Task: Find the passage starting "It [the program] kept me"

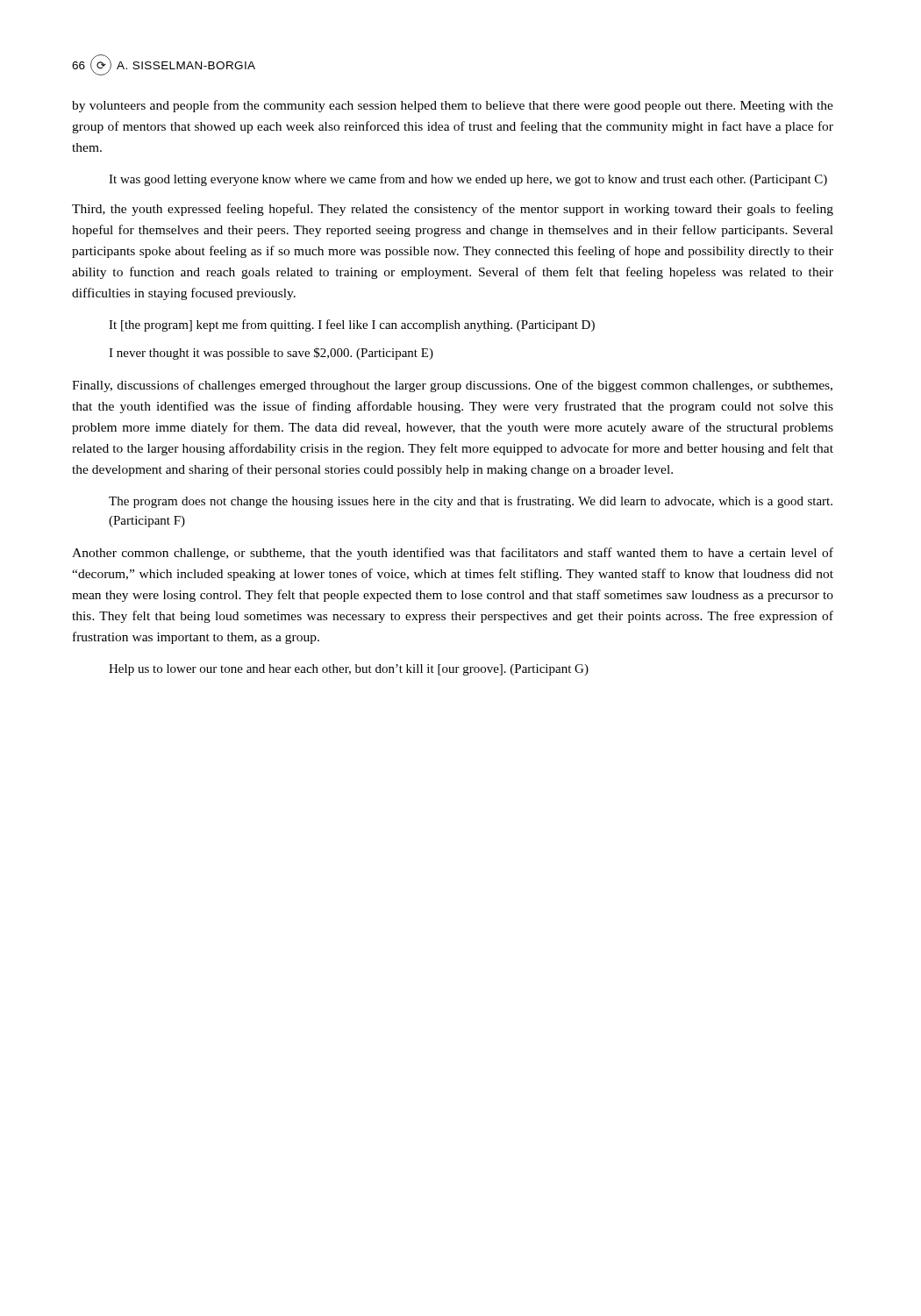Action: click(352, 324)
